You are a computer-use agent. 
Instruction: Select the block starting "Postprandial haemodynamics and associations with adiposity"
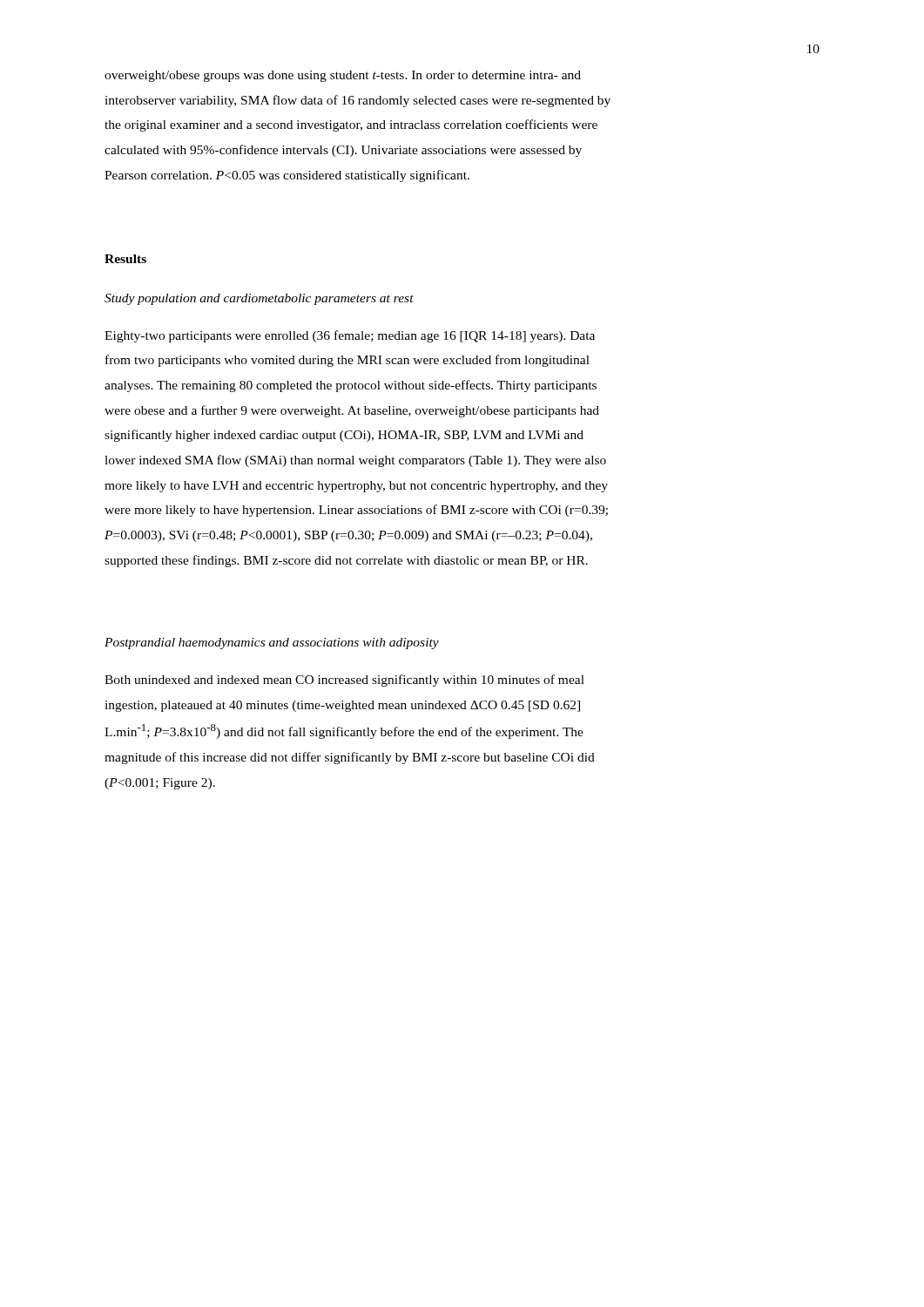(x=272, y=642)
